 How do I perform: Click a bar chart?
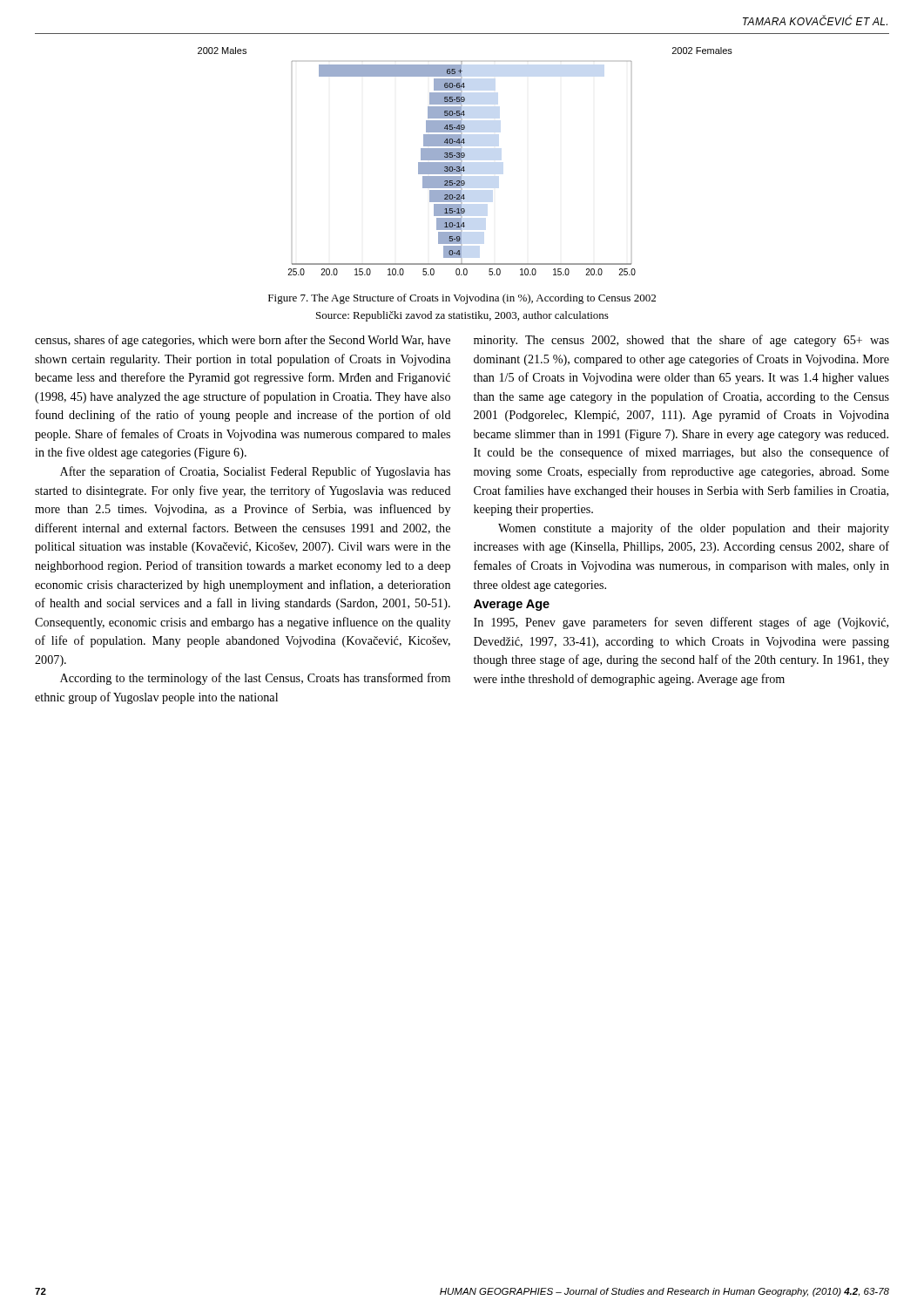[462, 164]
